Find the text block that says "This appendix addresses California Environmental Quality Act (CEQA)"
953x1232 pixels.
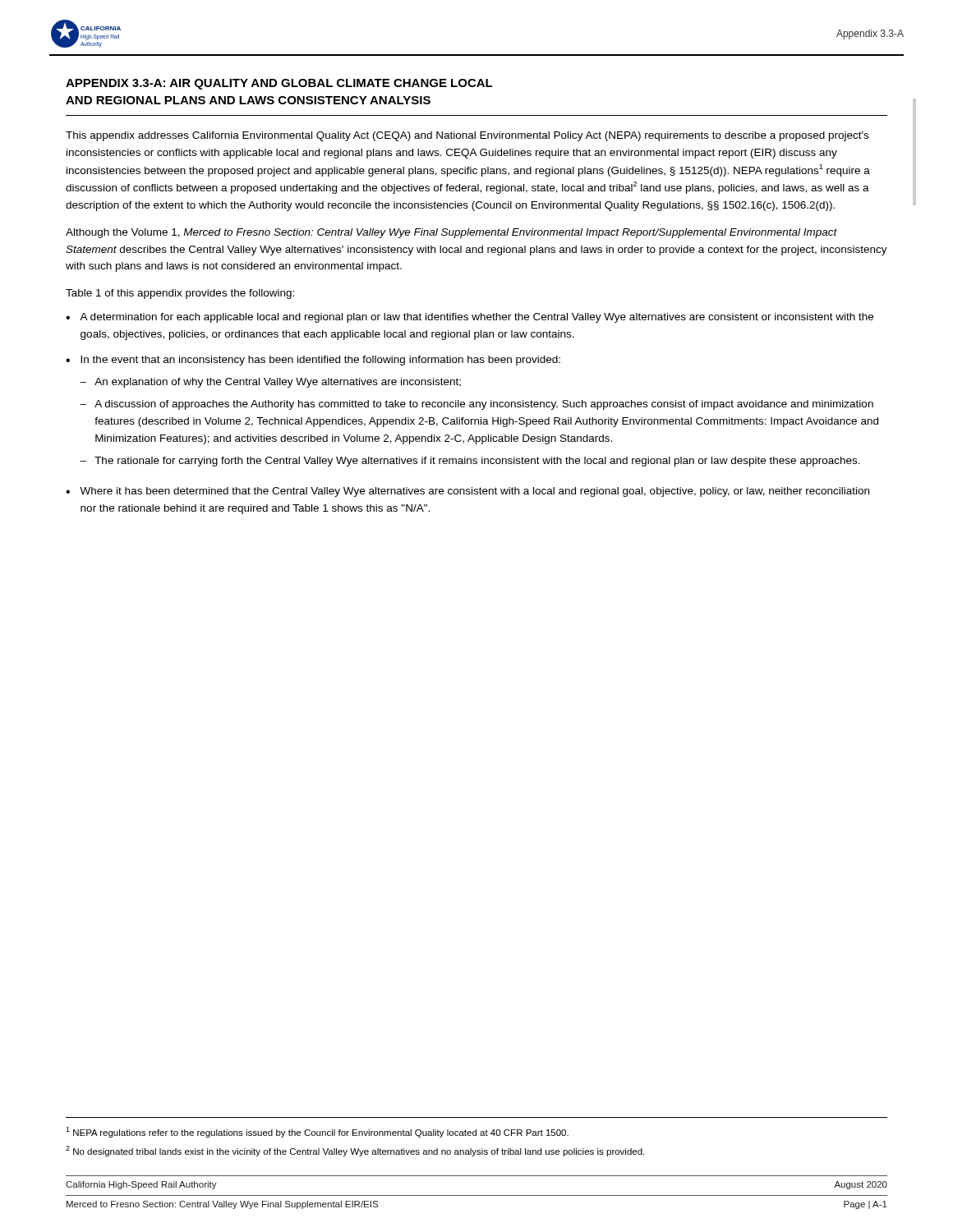pos(468,170)
